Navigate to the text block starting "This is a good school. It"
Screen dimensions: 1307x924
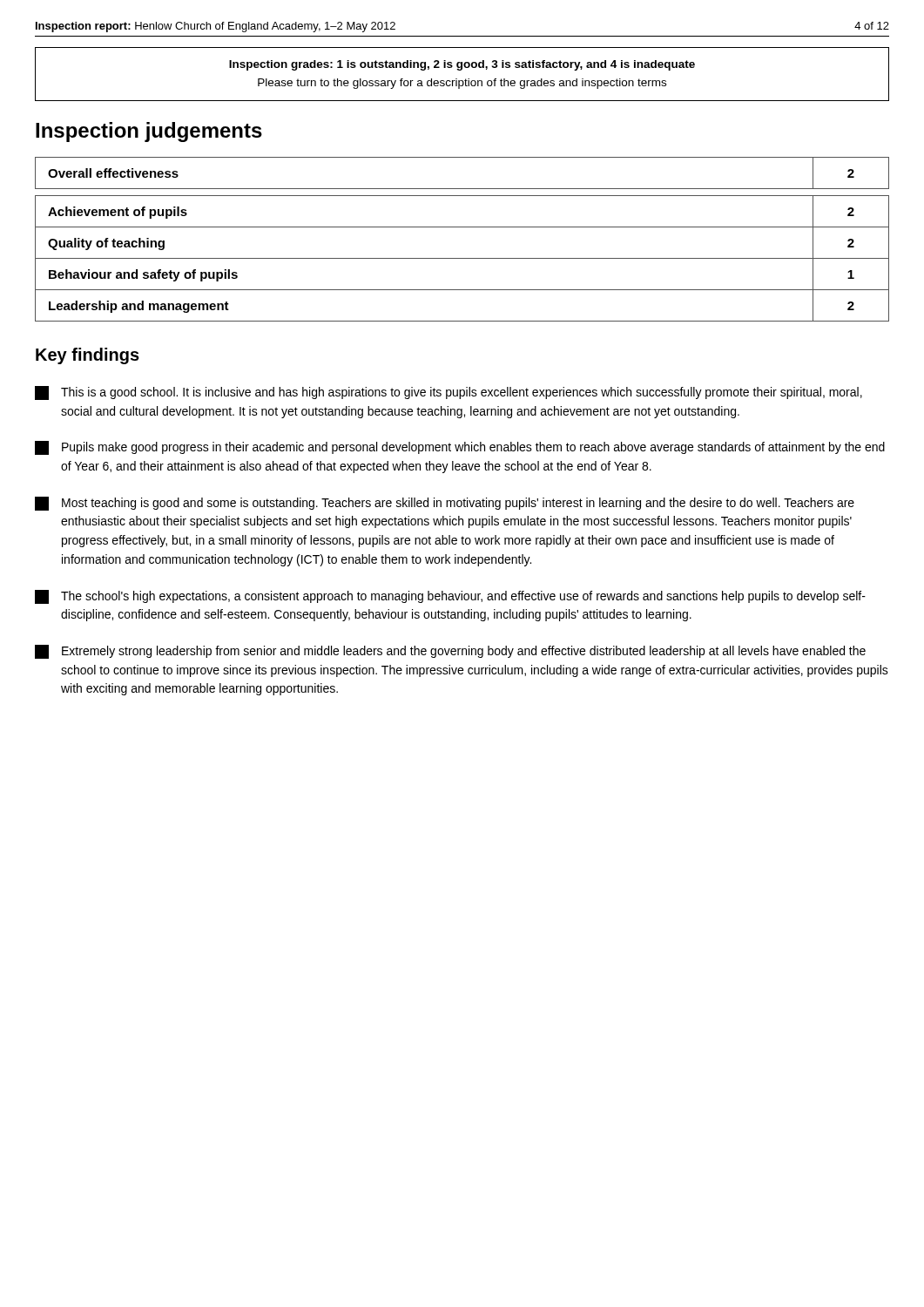coord(462,402)
